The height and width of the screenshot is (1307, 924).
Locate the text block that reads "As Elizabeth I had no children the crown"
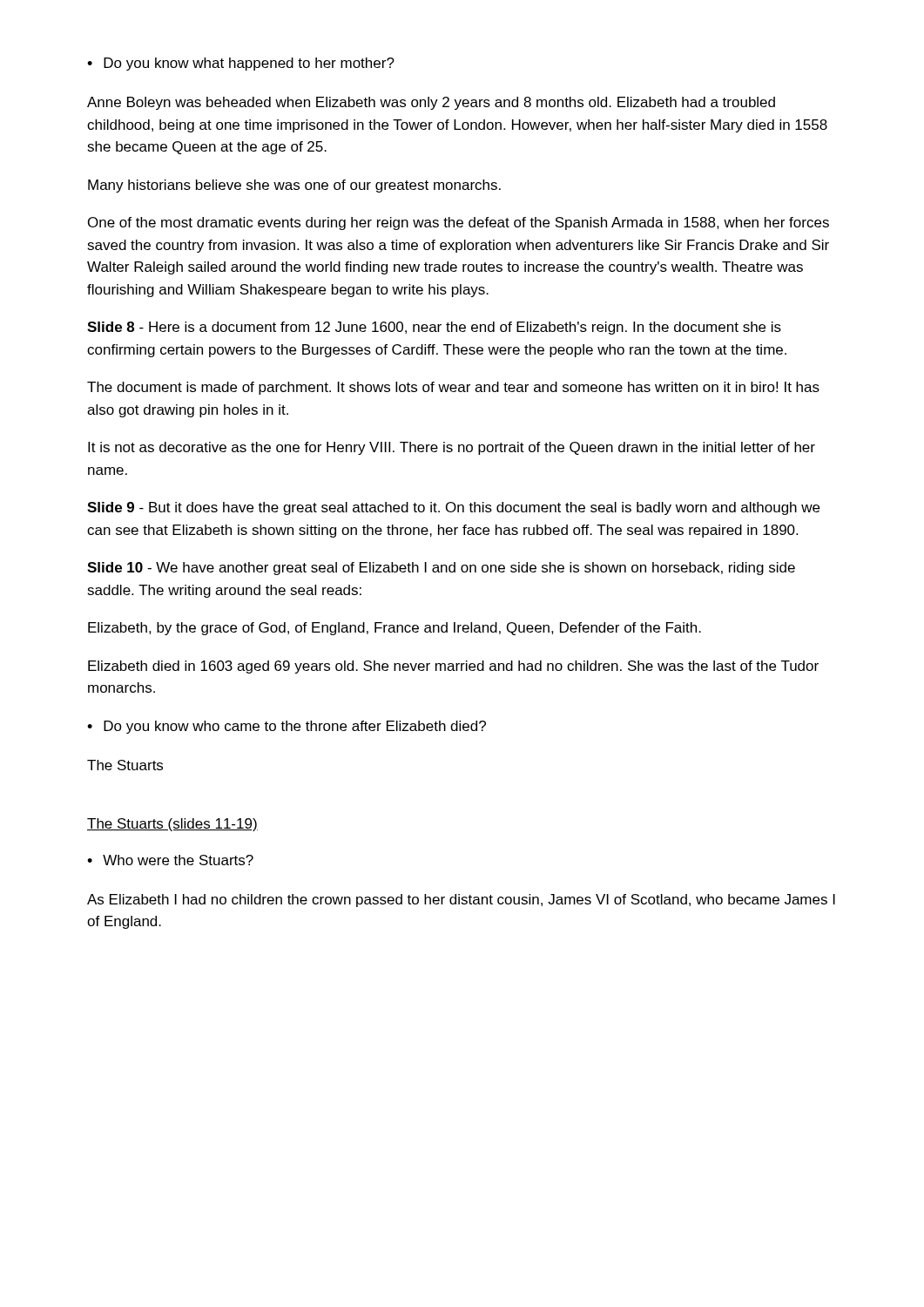click(x=462, y=910)
